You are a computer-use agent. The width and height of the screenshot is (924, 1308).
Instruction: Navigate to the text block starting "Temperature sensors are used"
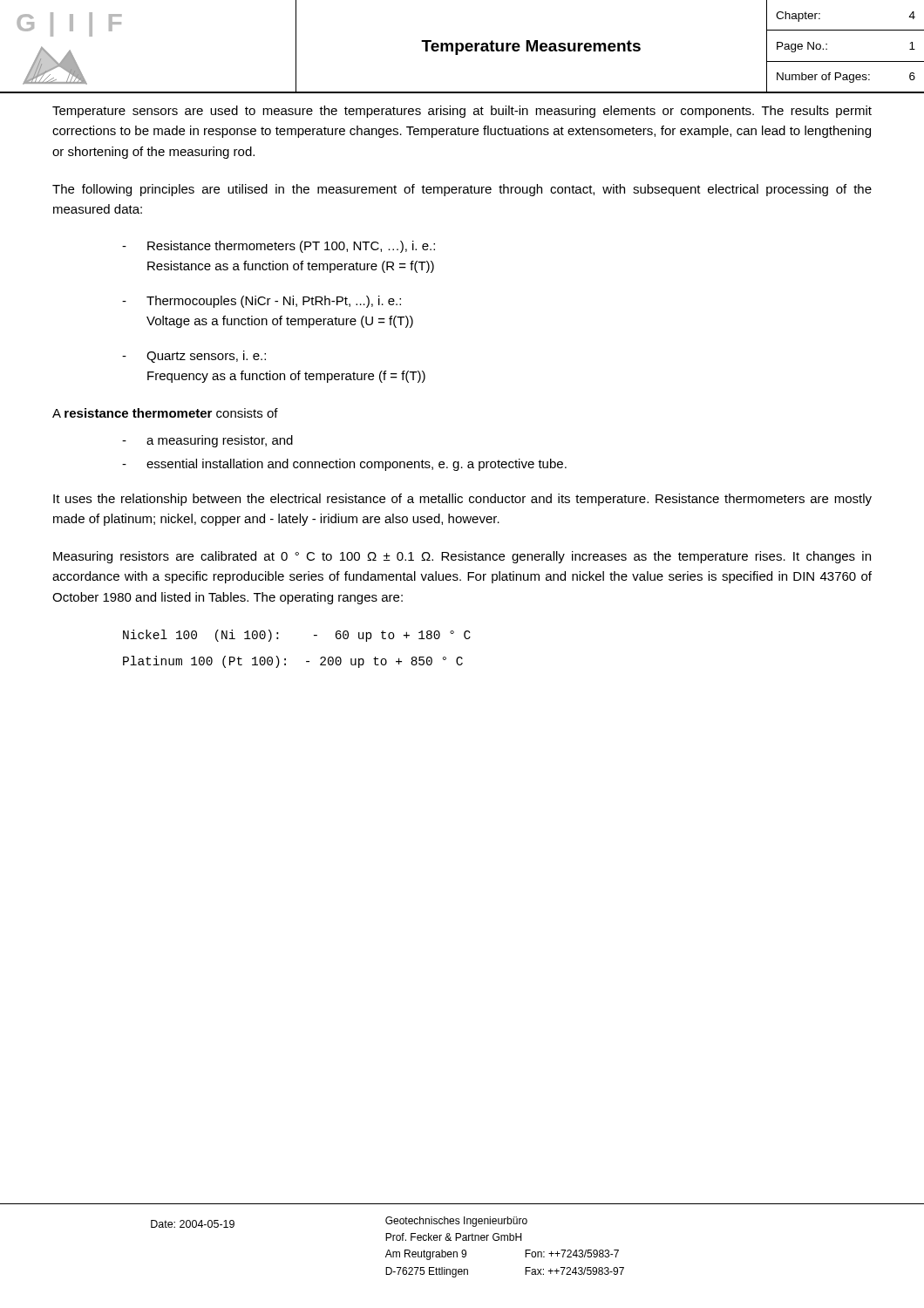462,131
